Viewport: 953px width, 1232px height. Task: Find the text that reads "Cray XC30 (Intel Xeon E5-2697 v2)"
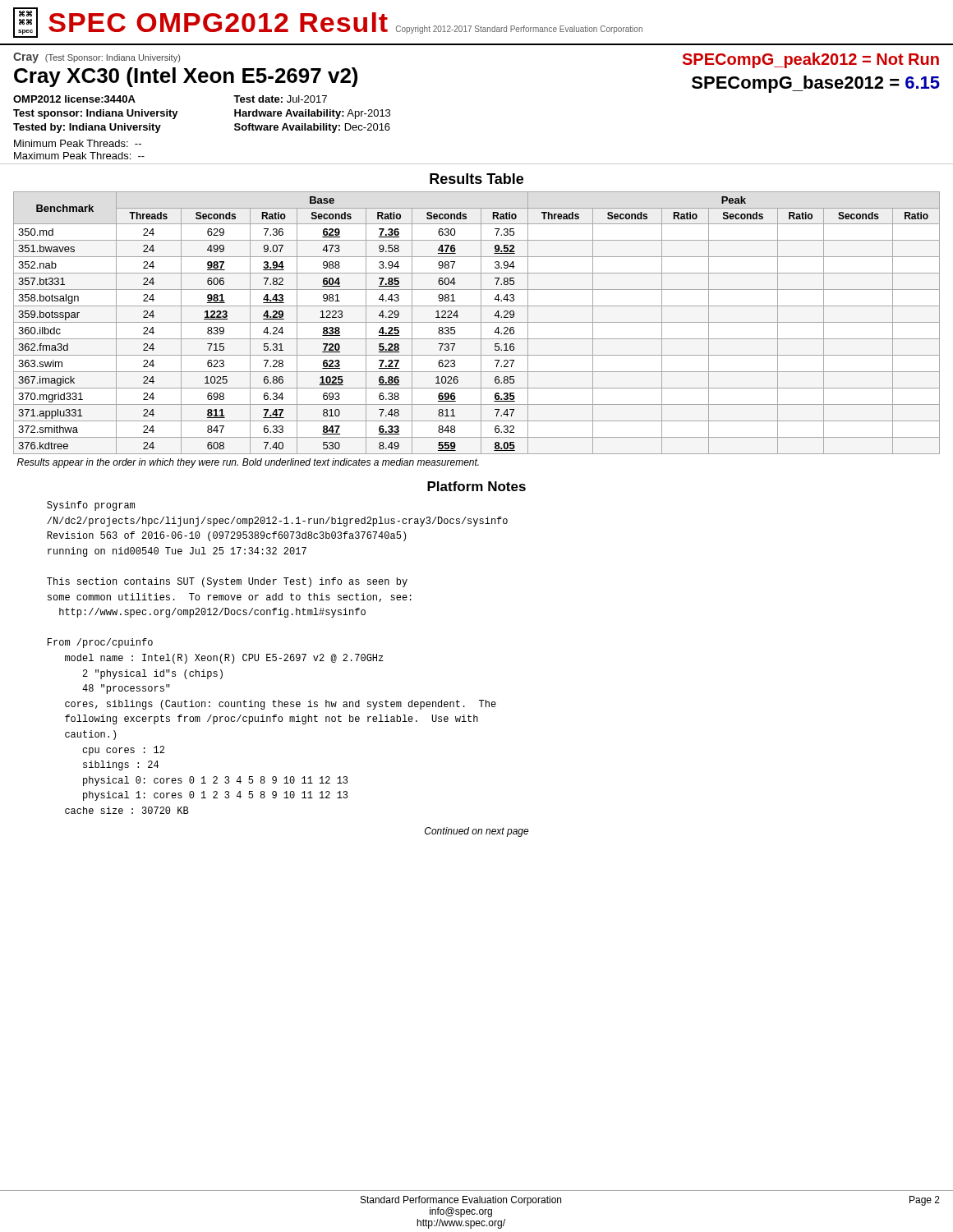[186, 76]
